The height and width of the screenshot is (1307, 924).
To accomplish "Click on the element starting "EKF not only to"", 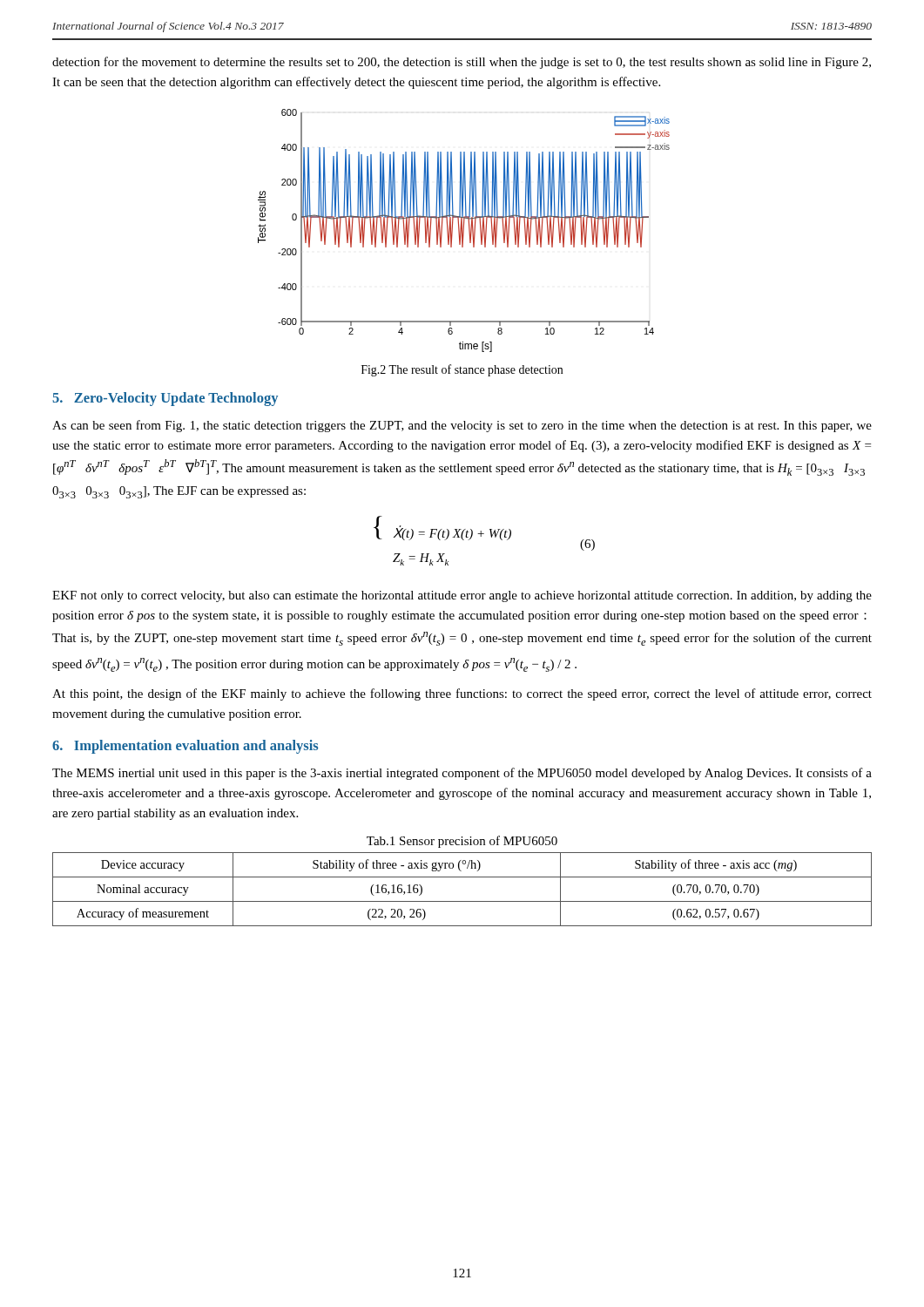I will [x=462, y=631].
